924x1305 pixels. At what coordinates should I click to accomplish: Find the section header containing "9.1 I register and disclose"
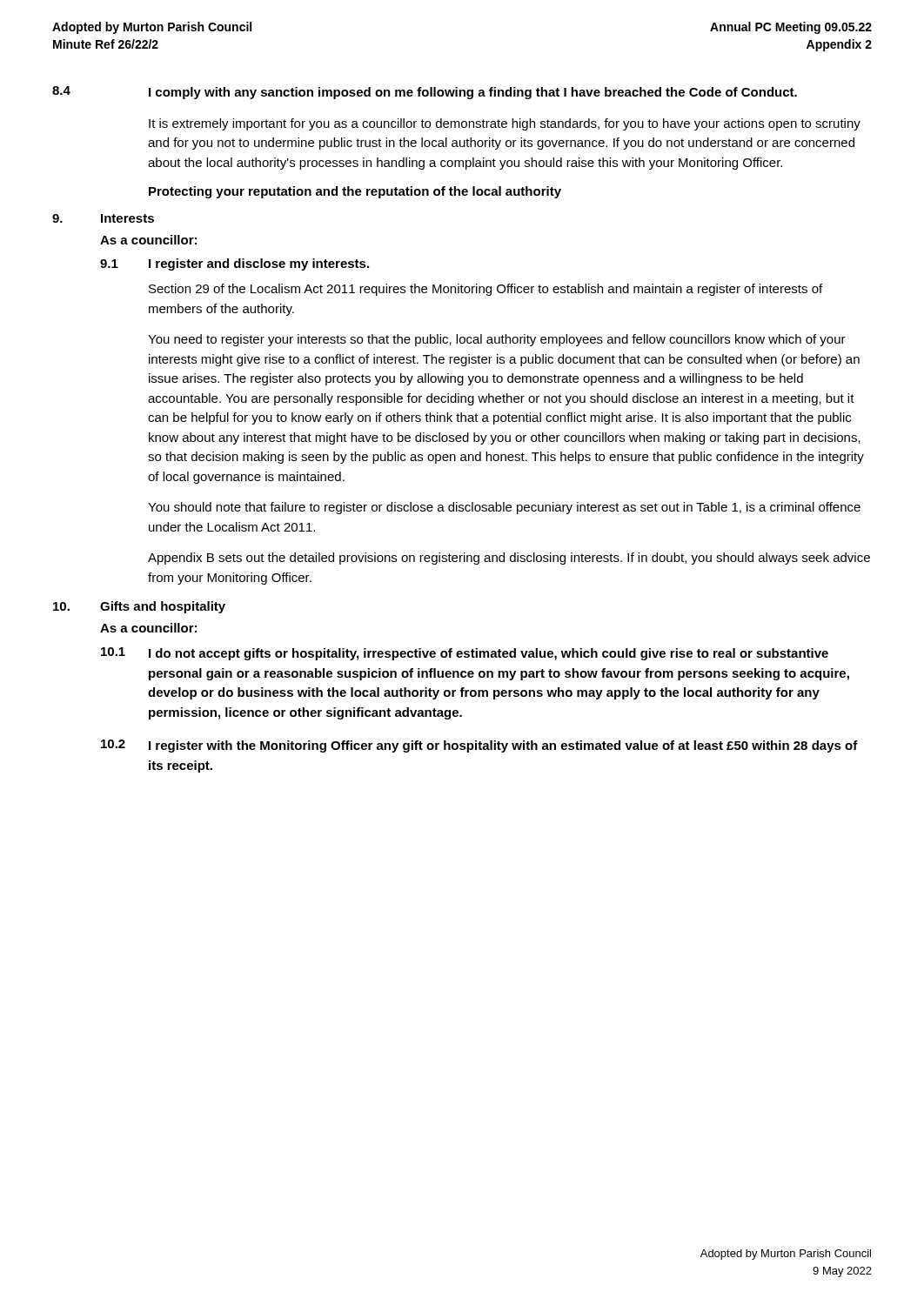coord(235,263)
